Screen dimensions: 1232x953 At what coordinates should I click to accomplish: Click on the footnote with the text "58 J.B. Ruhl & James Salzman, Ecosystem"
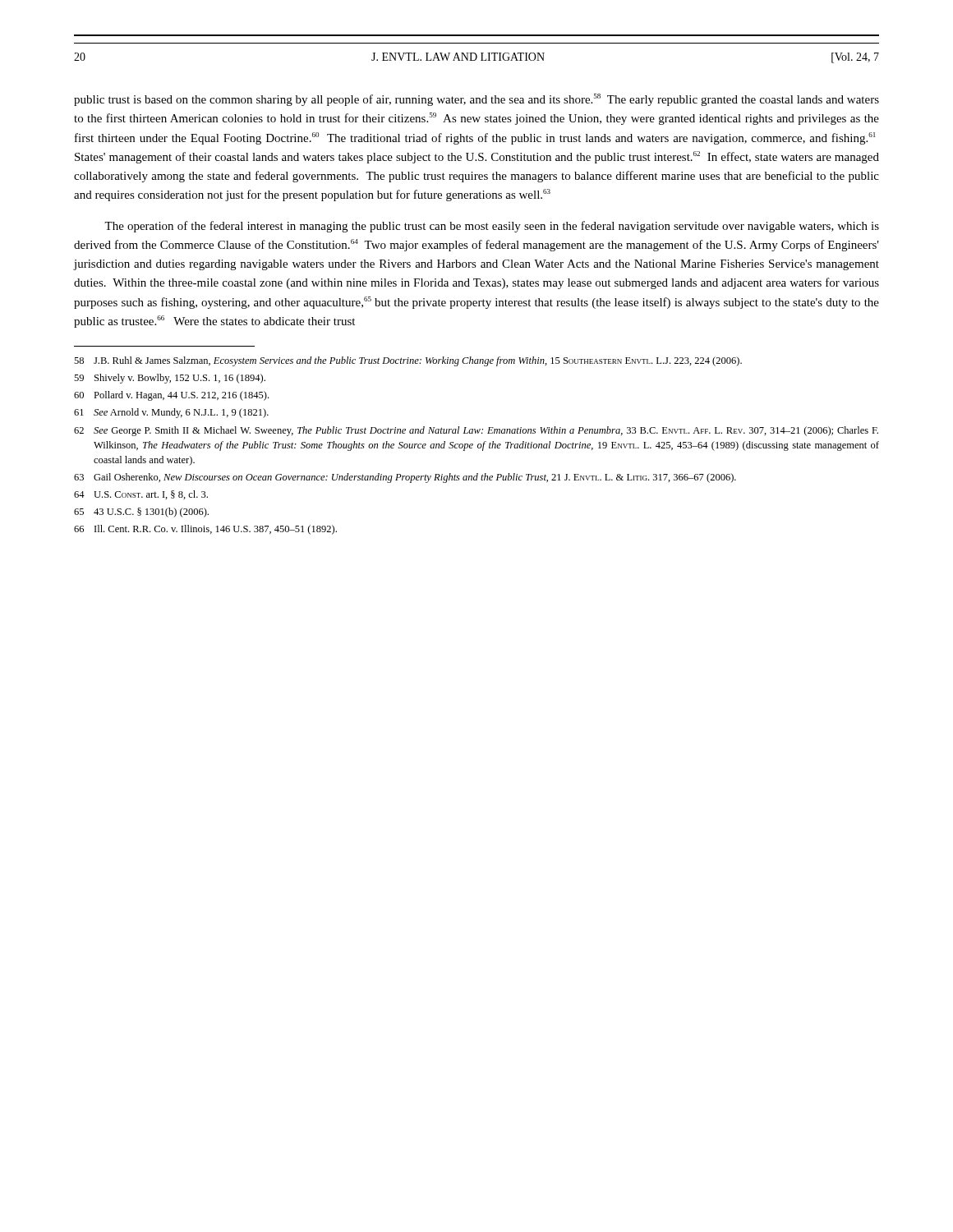point(408,361)
